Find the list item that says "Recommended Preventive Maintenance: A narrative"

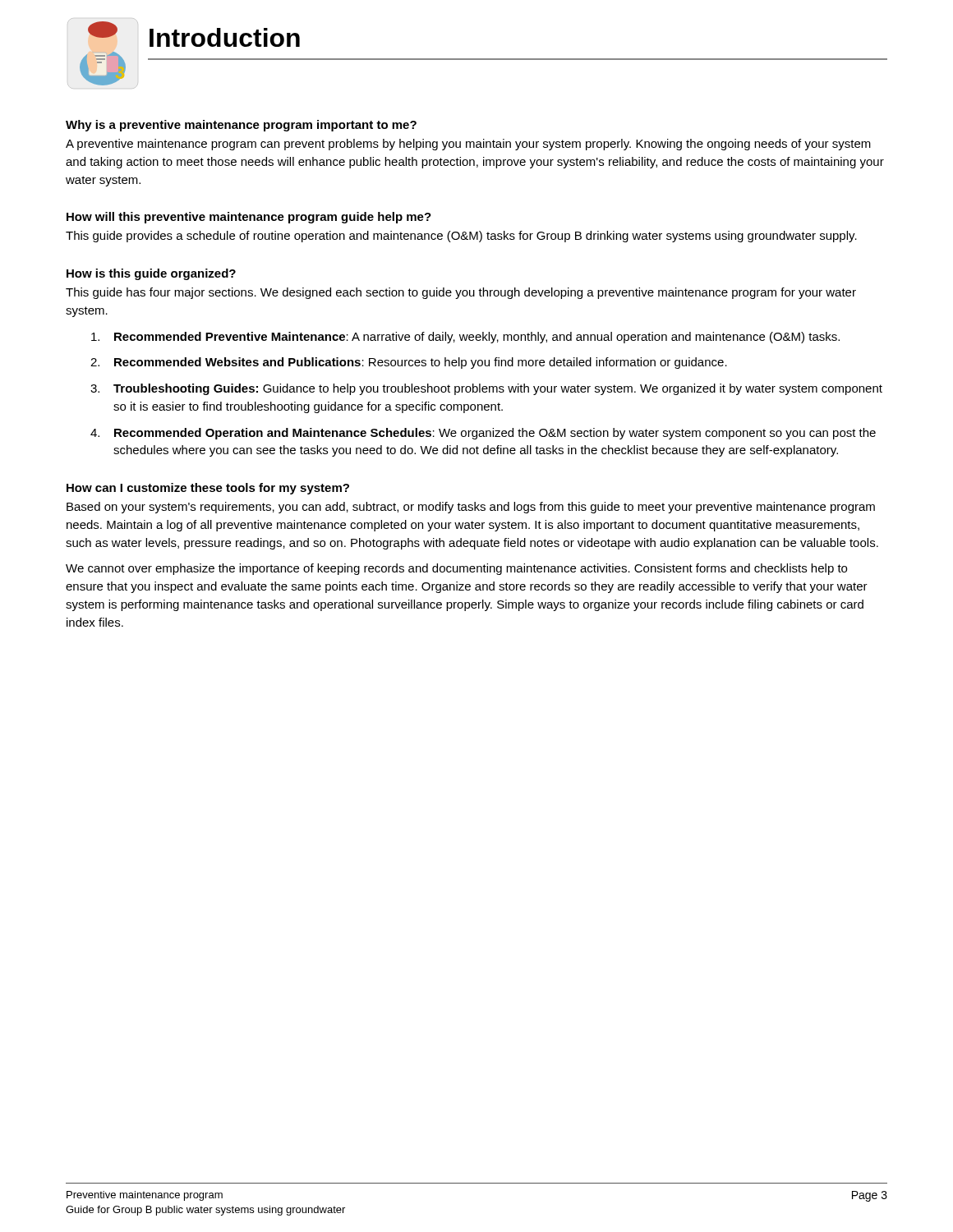click(489, 336)
